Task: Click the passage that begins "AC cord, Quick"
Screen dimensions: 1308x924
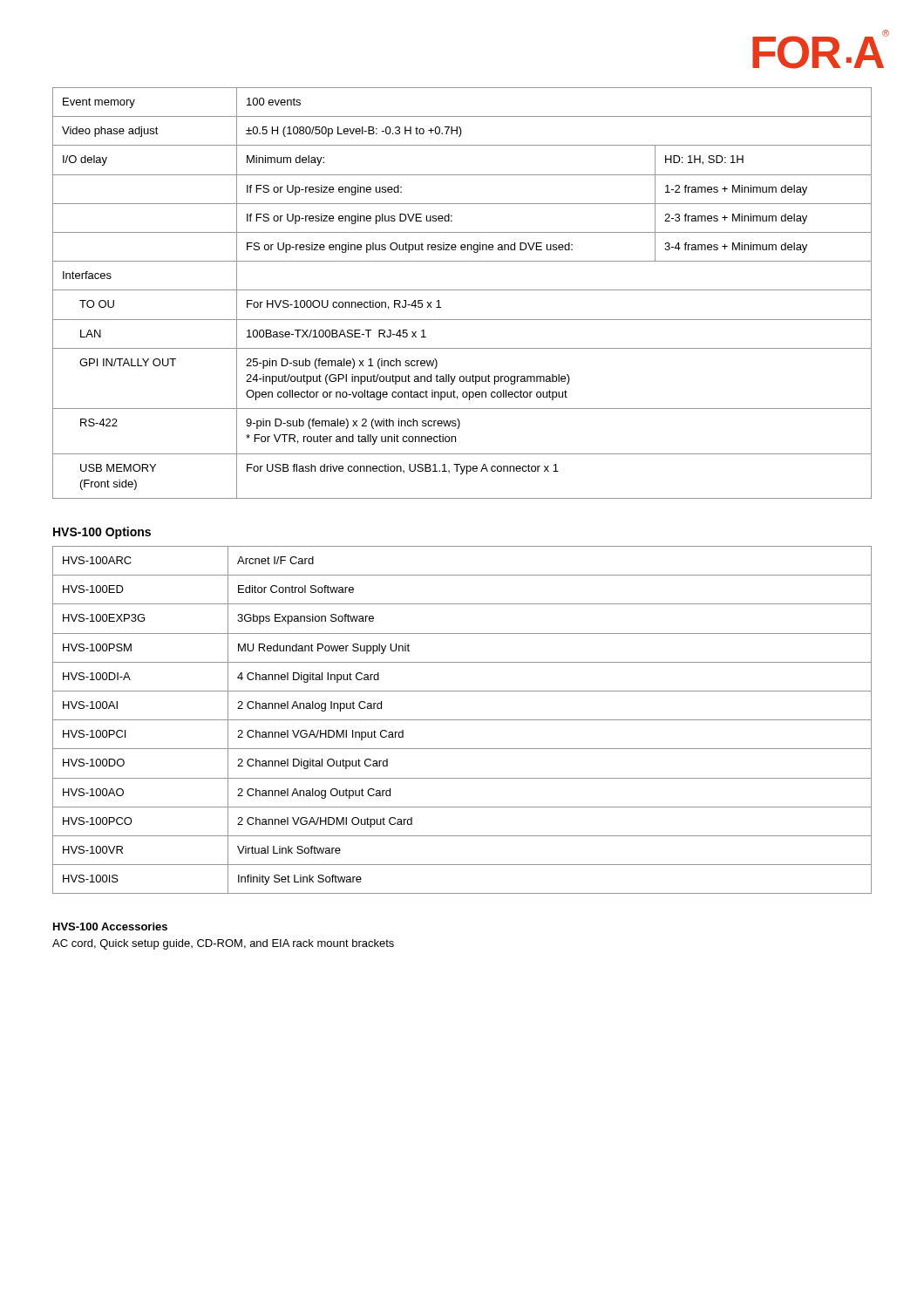Action: 223,943
